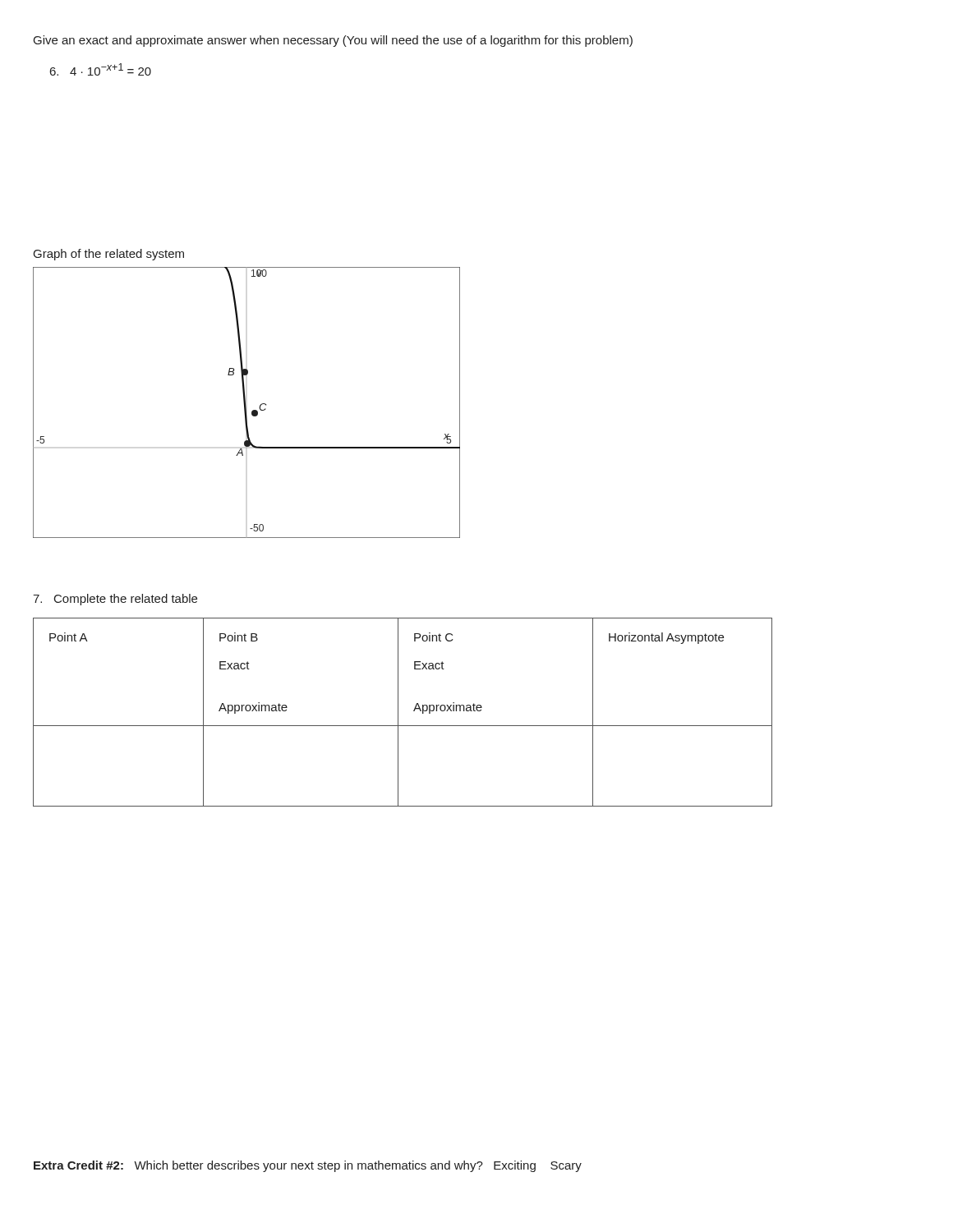Locate the block of text that opens with "Extra Credit #2: Which better describes"

[x=307, y=1165]
